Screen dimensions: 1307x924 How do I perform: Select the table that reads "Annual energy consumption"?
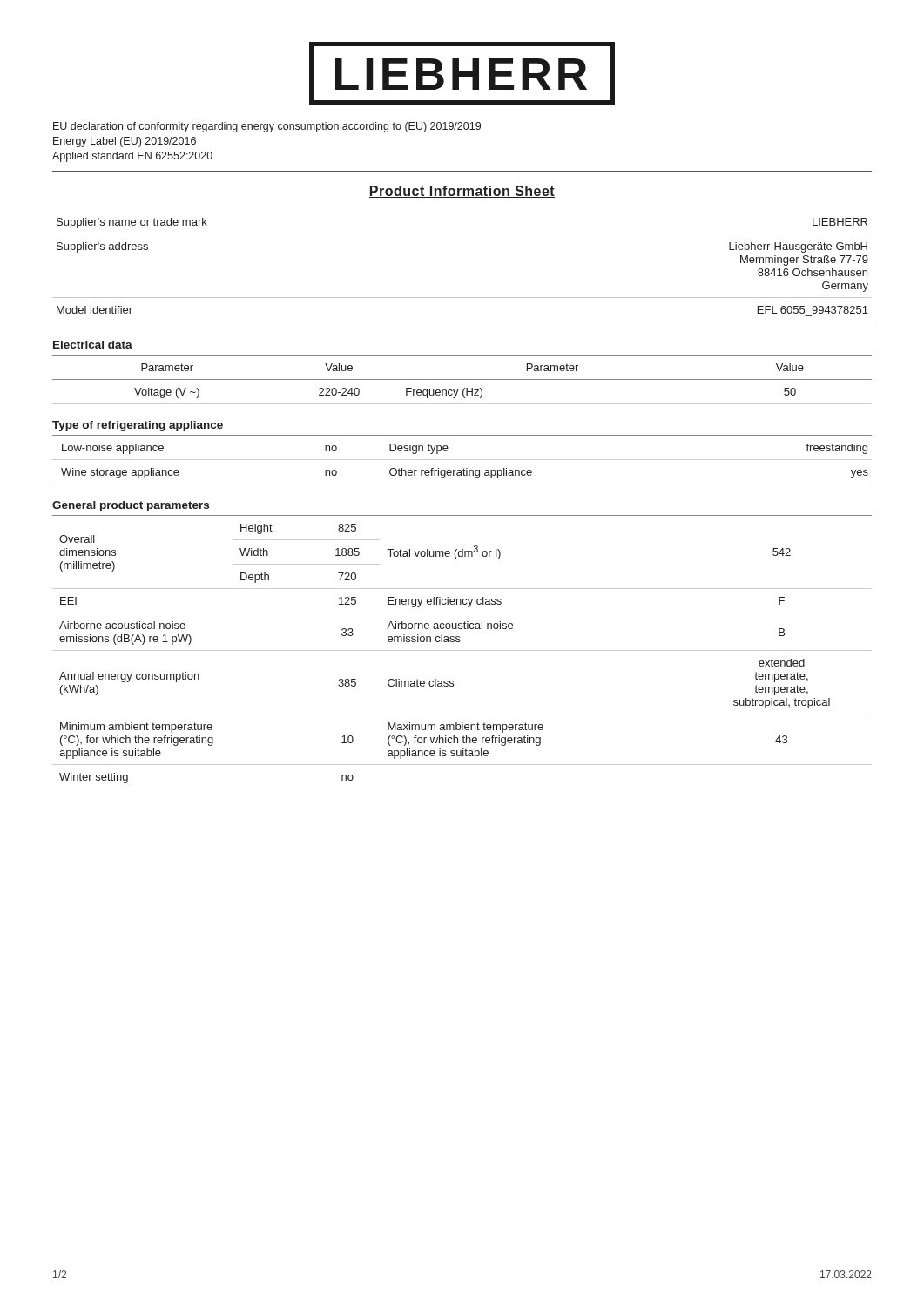[462, 652]
